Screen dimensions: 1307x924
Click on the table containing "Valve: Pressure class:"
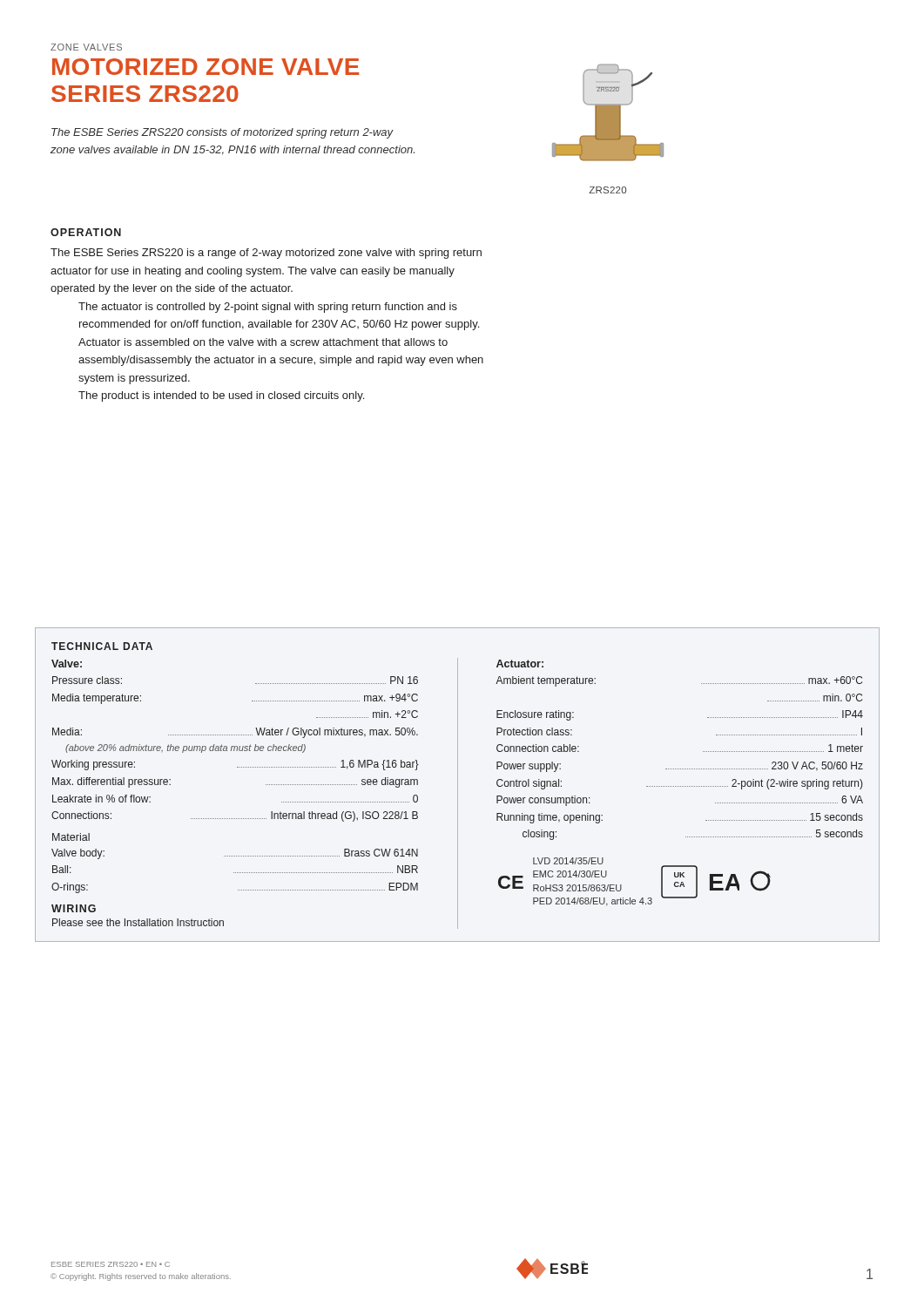(x=235, y=793)
